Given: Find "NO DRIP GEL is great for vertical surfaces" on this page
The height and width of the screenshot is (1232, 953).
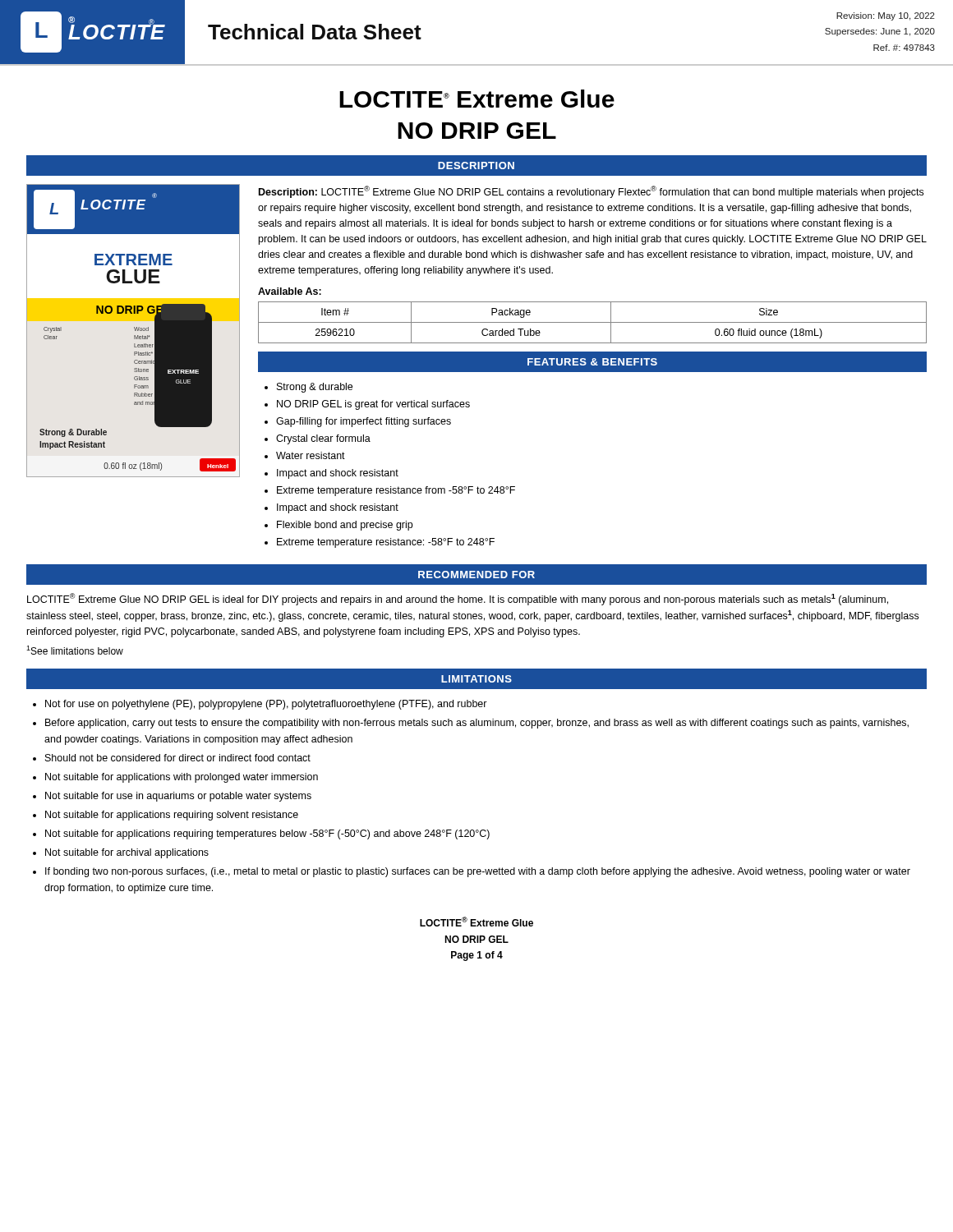Looking at the screenshot, I should point(373,404).
